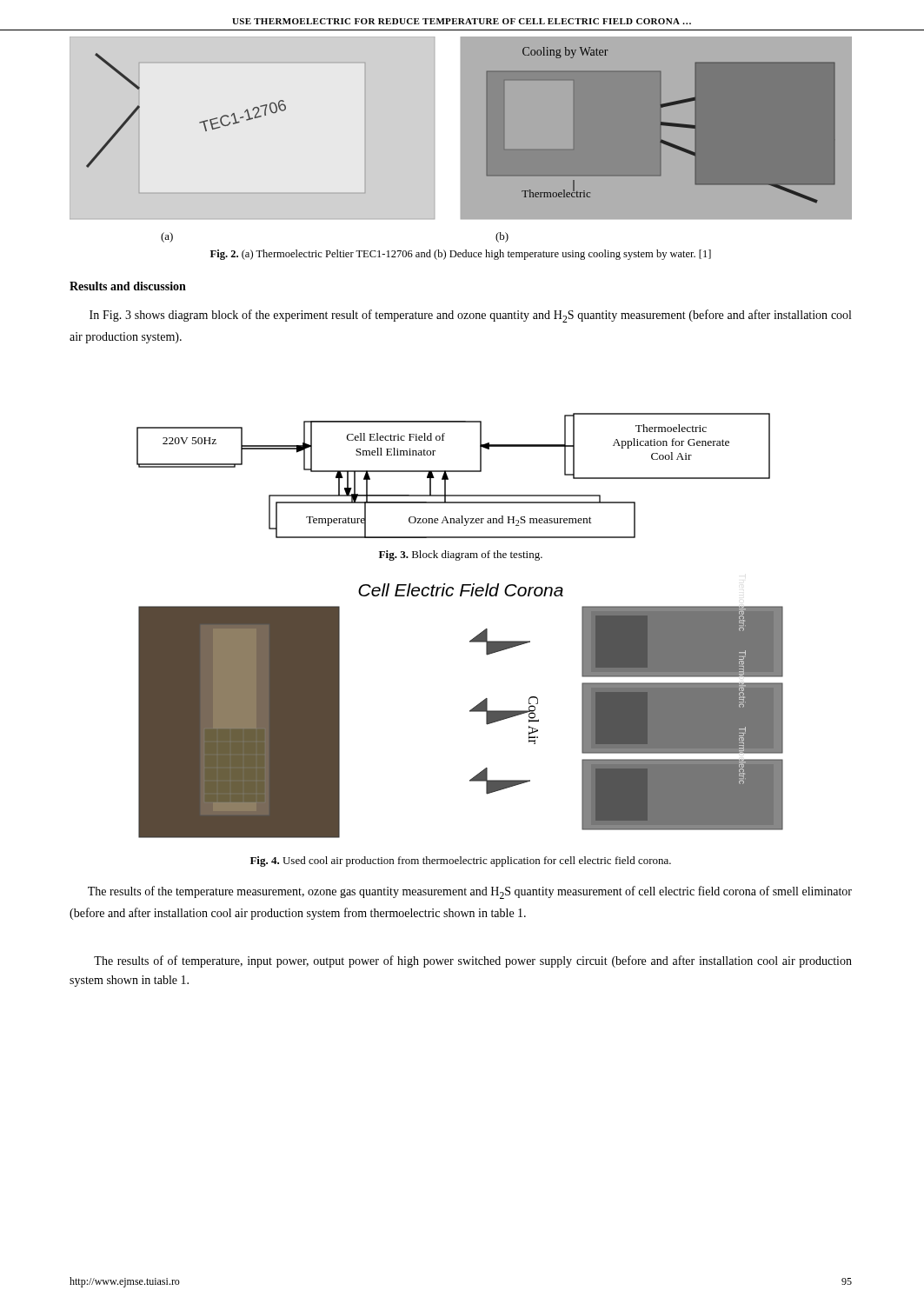Select the flowchart
The width and height of the screenshot is (924, 1304).
click(x=461, y=461)
